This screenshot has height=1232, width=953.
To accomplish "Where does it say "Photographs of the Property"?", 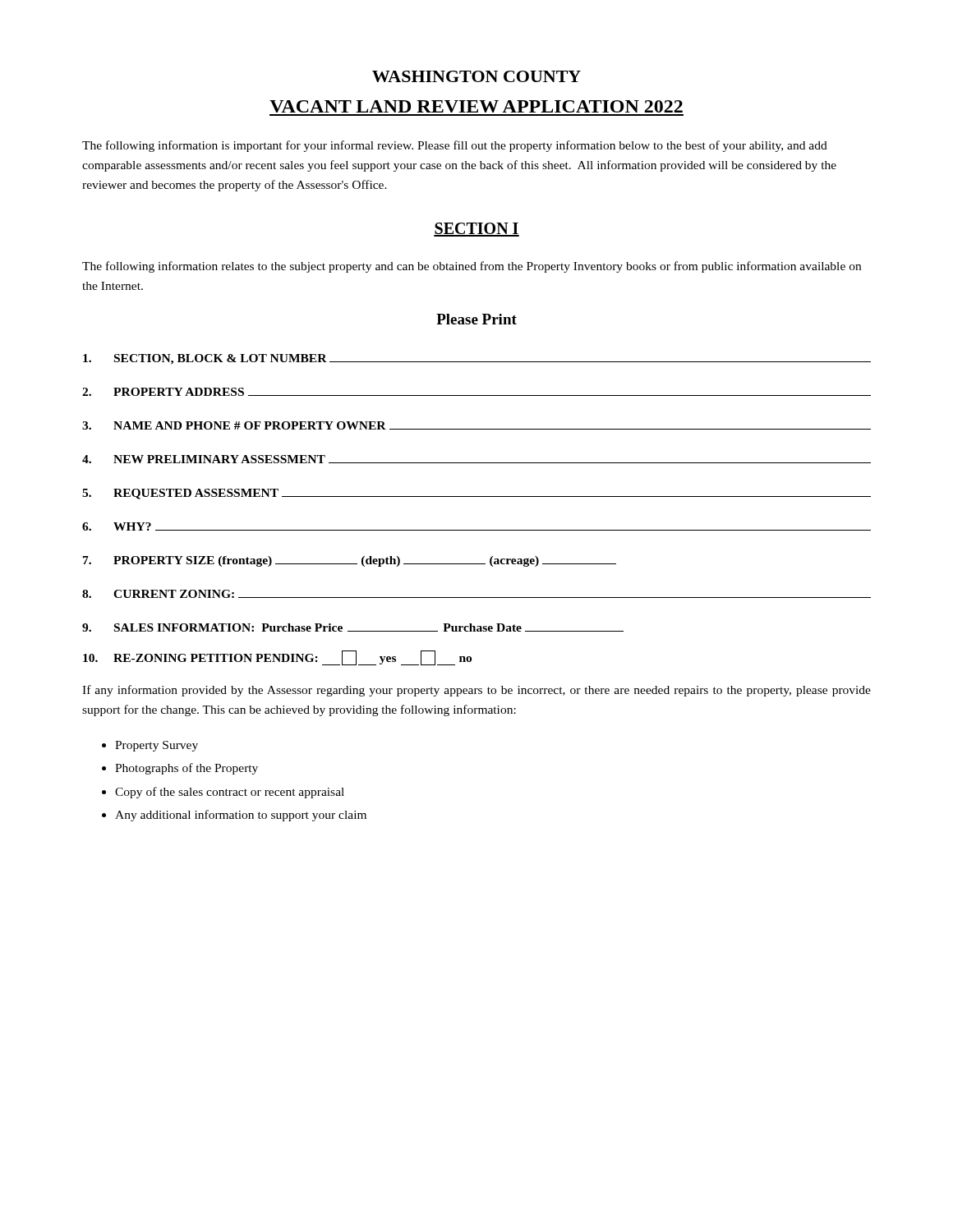I will (187, 768).
